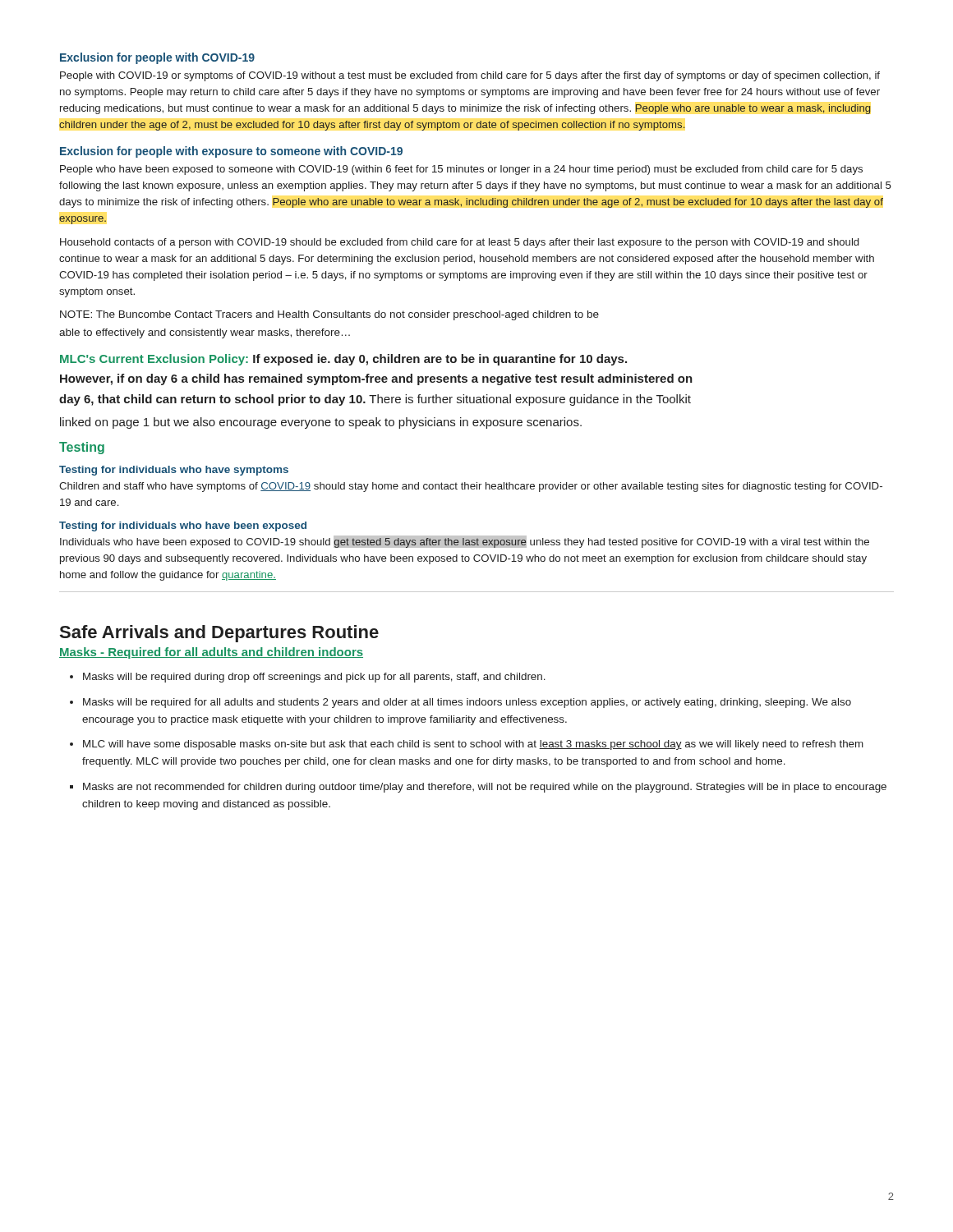
Task: Select the text block that says "Children and staff who have symptoms of"
Action: coord(471,494)
